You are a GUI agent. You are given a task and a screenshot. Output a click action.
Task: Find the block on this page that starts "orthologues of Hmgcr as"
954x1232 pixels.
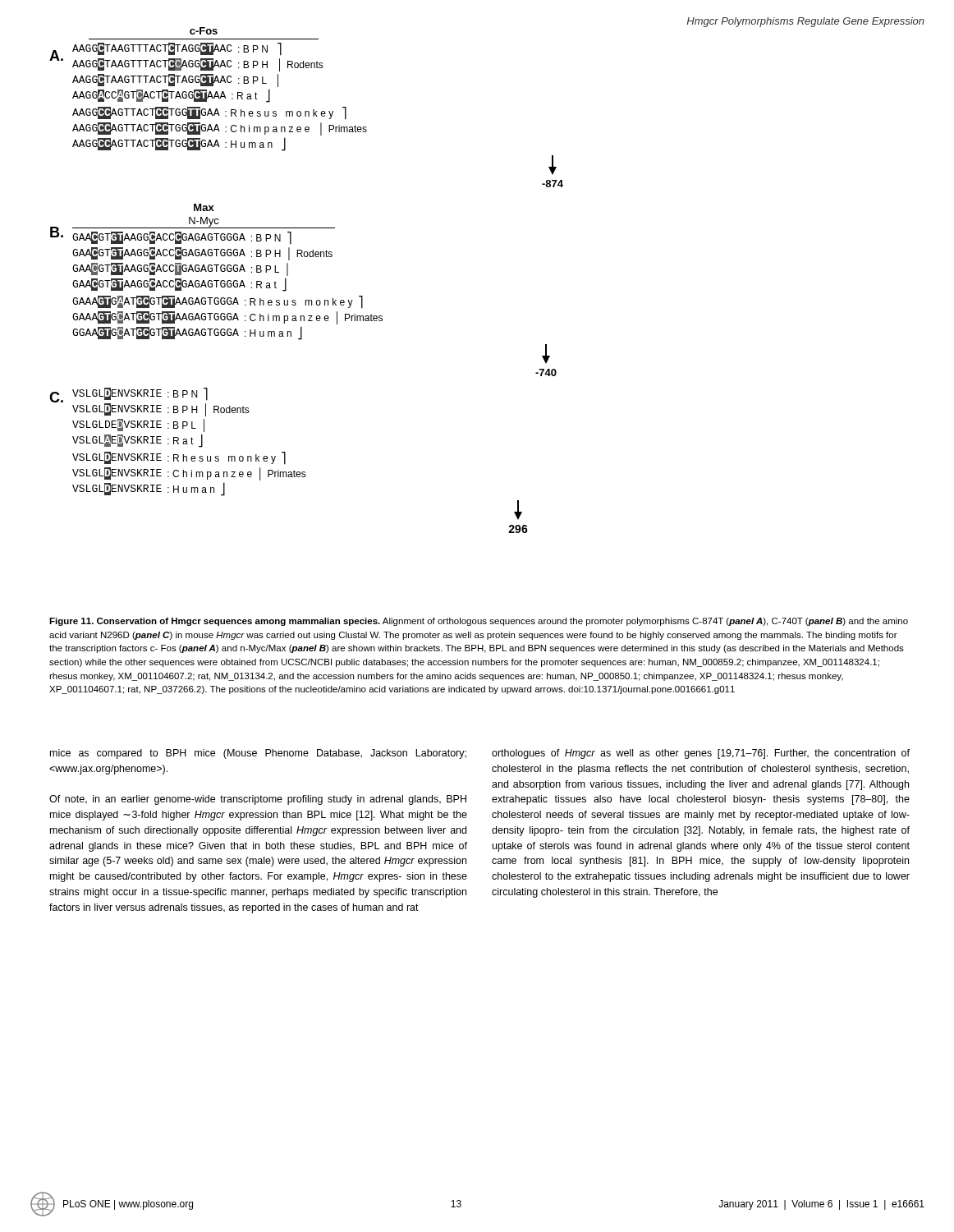701,822
